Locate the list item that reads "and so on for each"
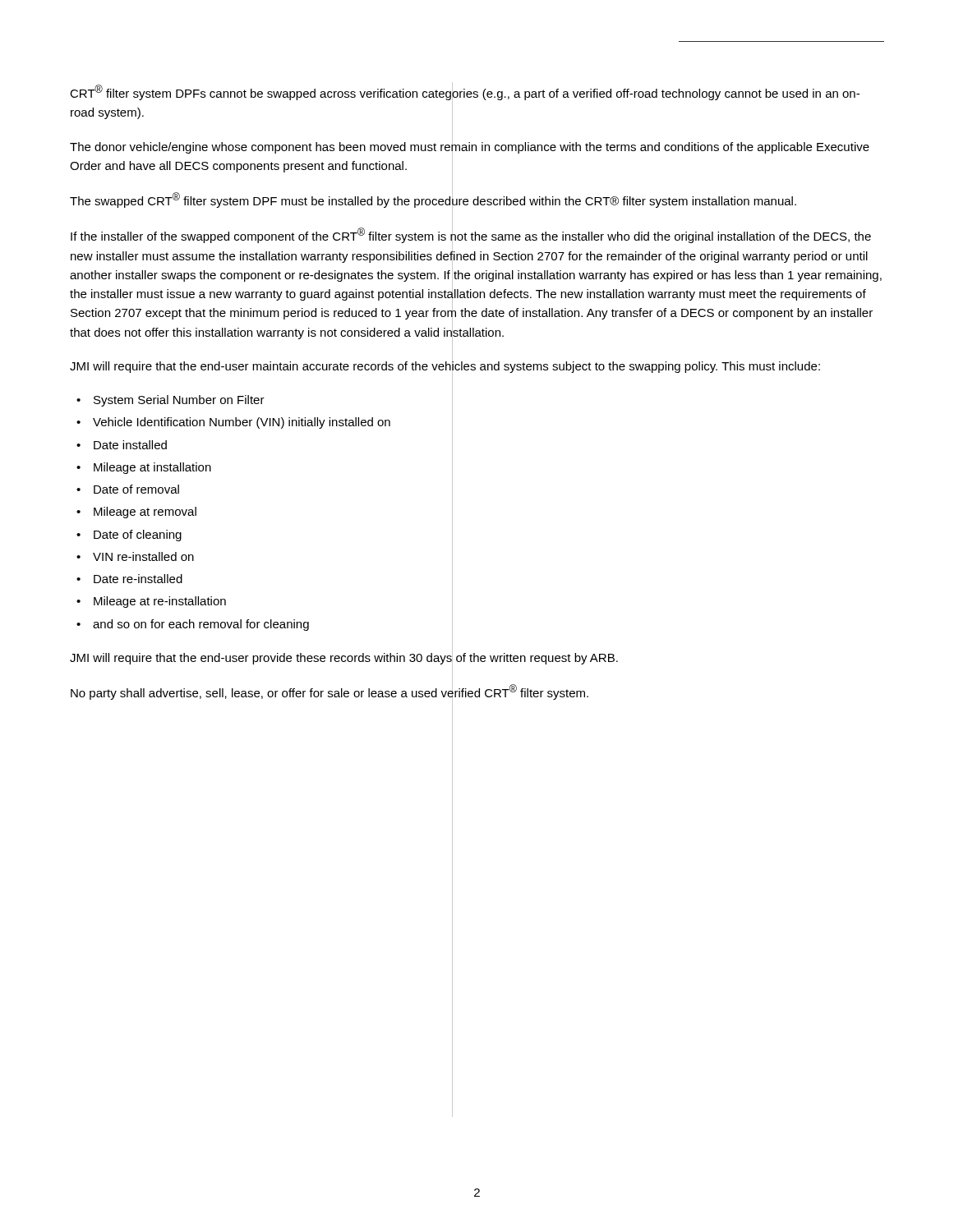Viewport: 954px width, 1232px height. pos(201,623)
